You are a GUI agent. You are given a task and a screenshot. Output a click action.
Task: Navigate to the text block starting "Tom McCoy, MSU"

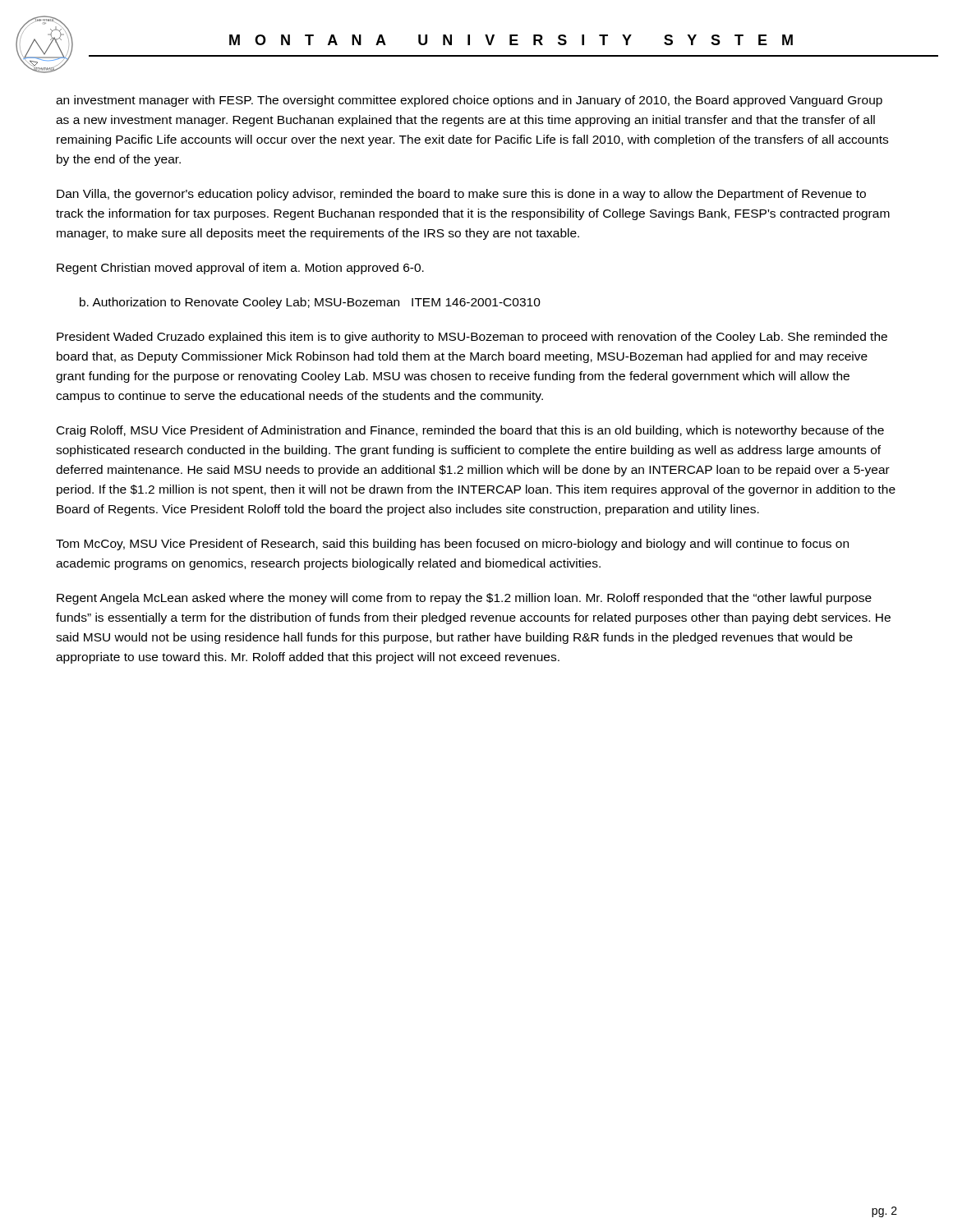453,553
